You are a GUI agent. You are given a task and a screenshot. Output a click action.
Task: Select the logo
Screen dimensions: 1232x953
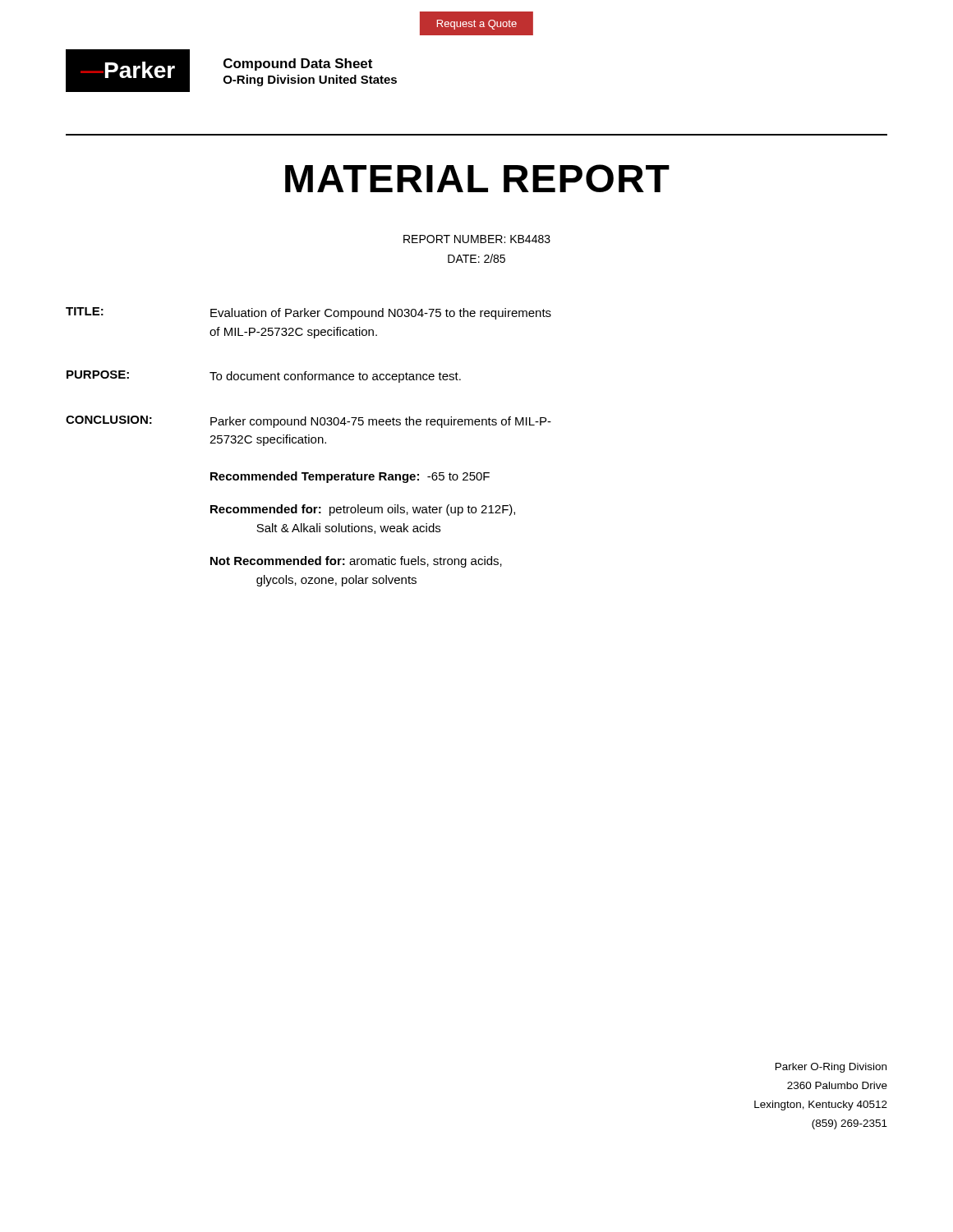pos(128,71)
